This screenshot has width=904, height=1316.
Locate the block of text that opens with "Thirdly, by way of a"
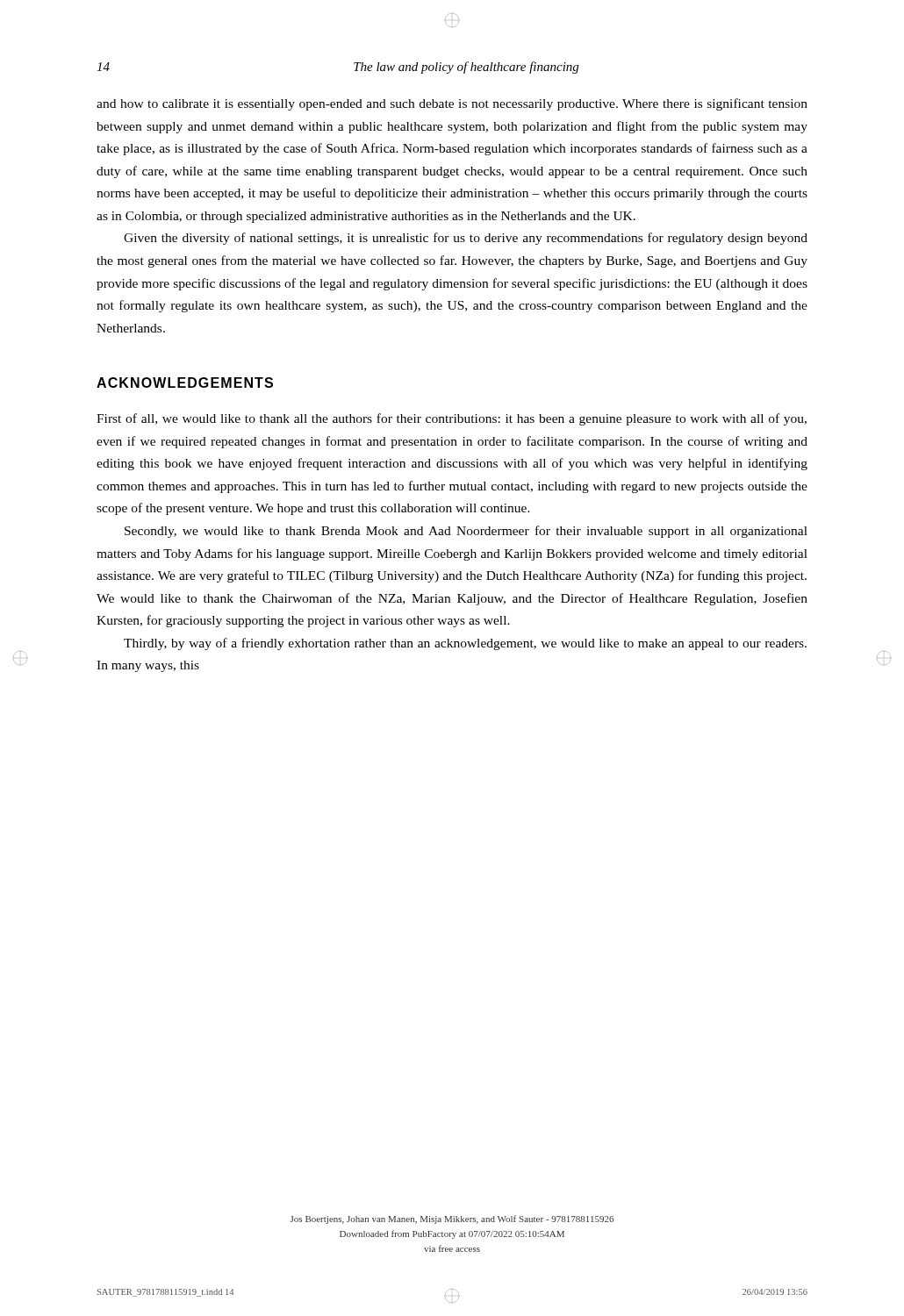(452, 654)
